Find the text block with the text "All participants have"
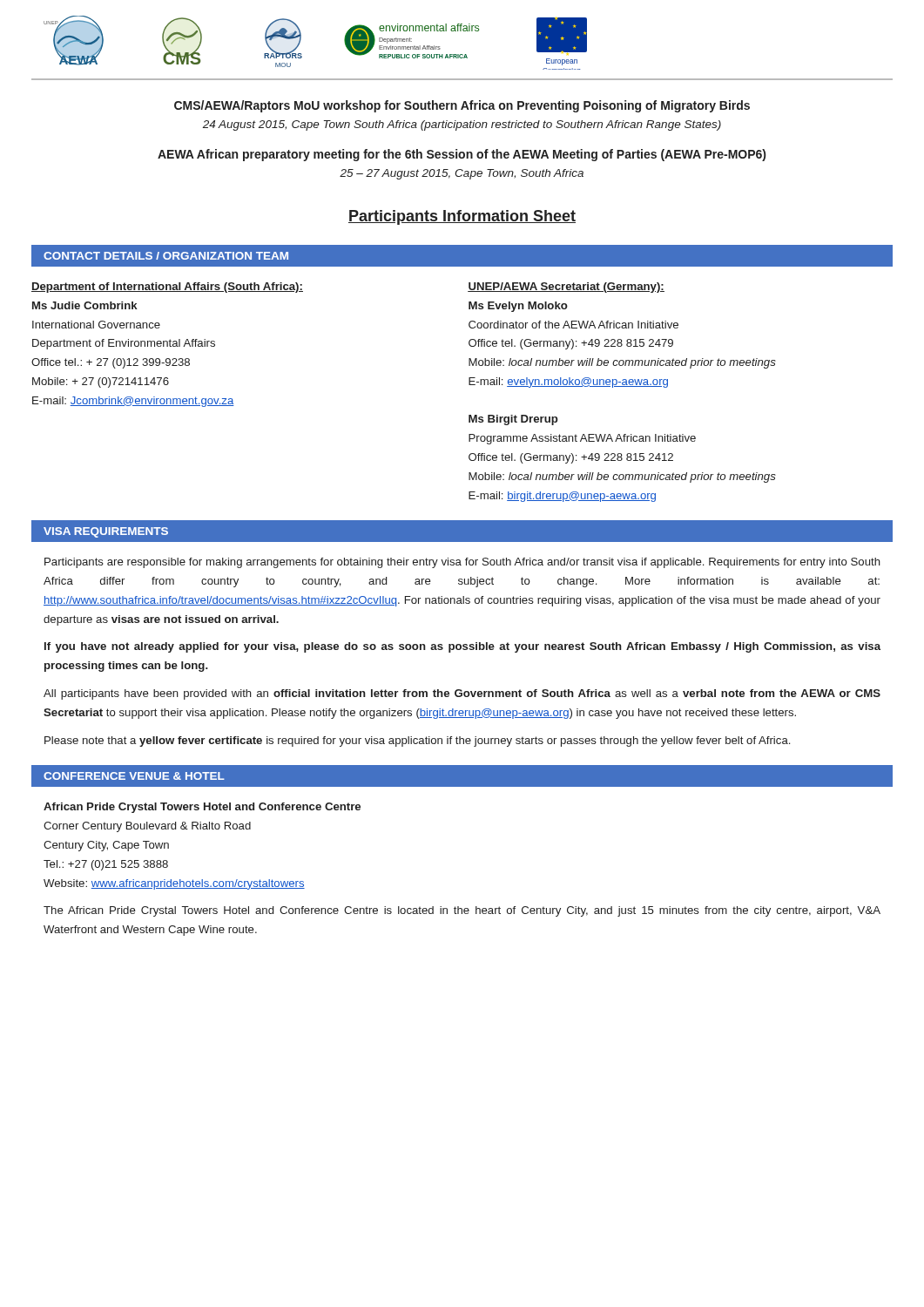Viewport: 924px width, 1307px height. (x=462, y=703)
